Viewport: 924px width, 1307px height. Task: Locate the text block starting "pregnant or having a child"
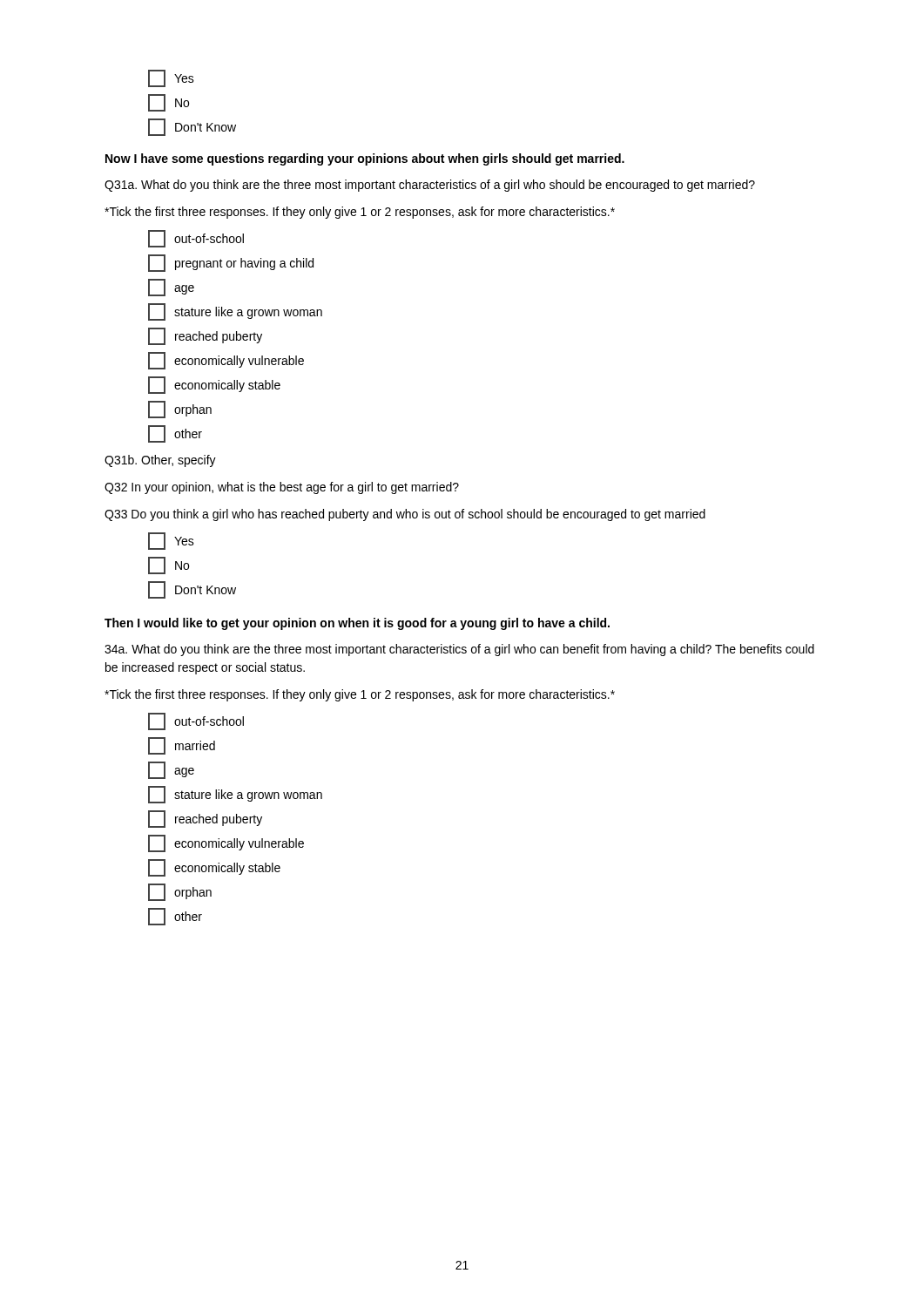(x=231, y=263)
